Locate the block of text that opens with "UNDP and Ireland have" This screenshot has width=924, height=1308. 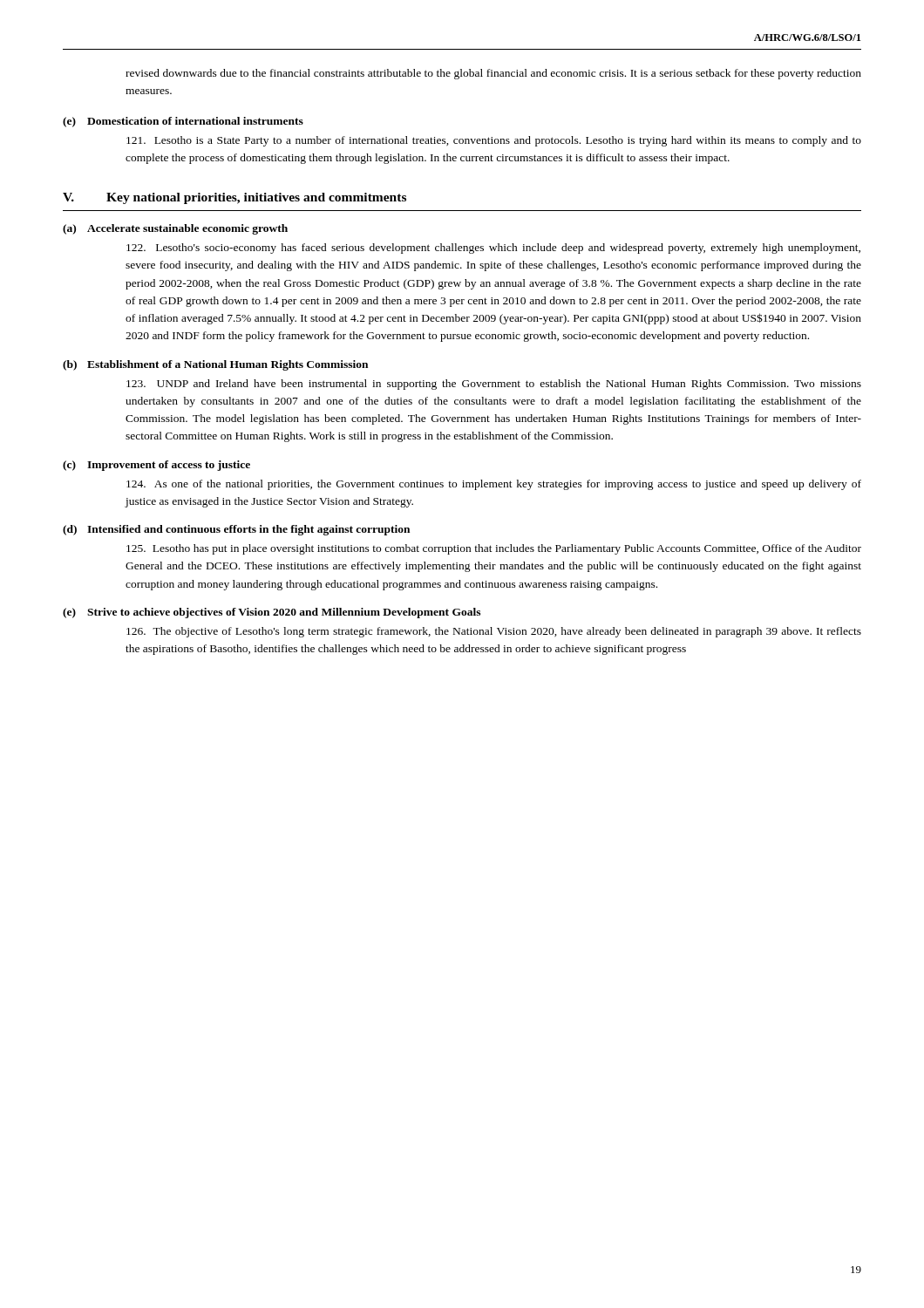click(x=493, y=409)
